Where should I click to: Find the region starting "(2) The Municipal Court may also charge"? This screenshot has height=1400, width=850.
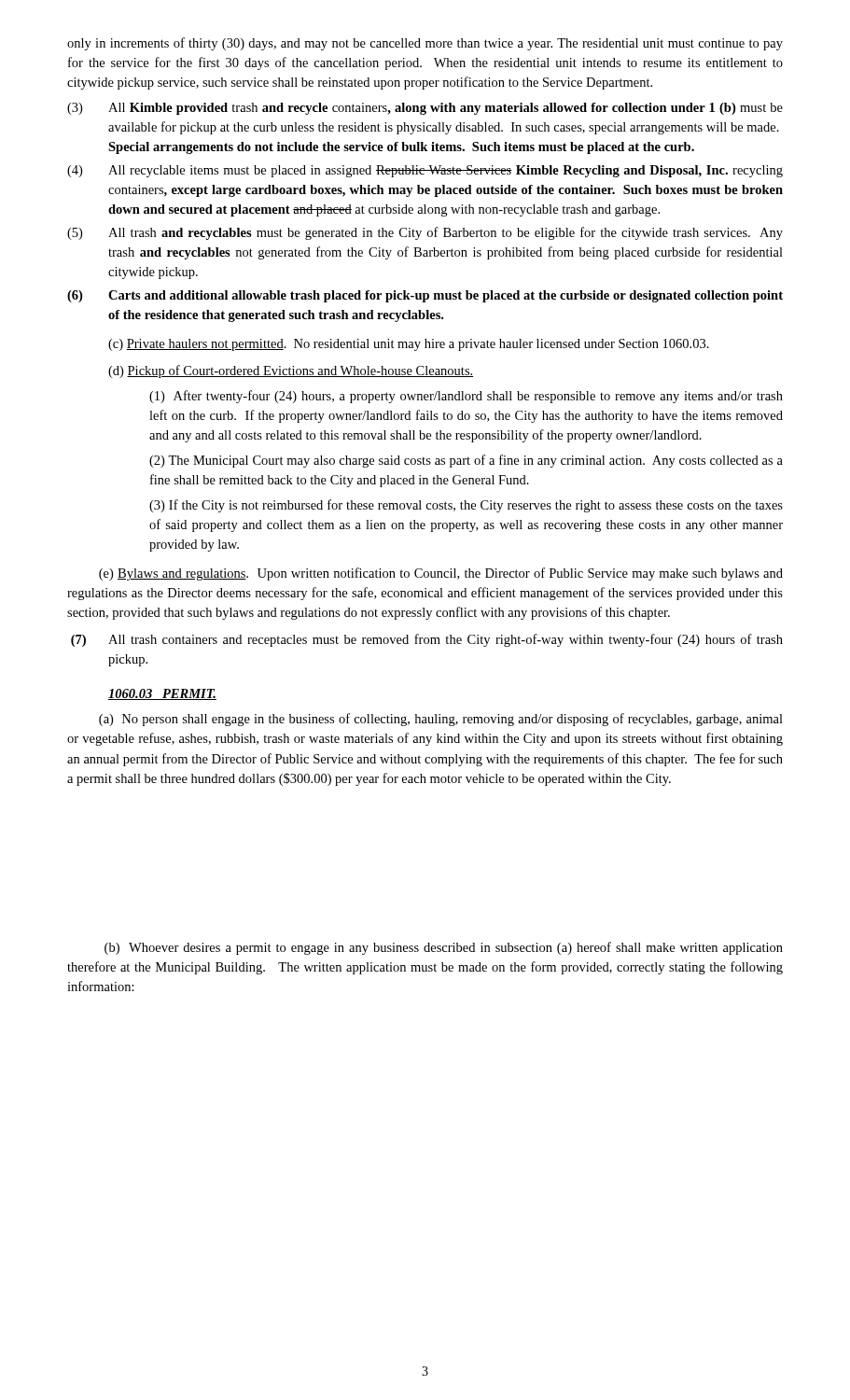click(466, 471)
